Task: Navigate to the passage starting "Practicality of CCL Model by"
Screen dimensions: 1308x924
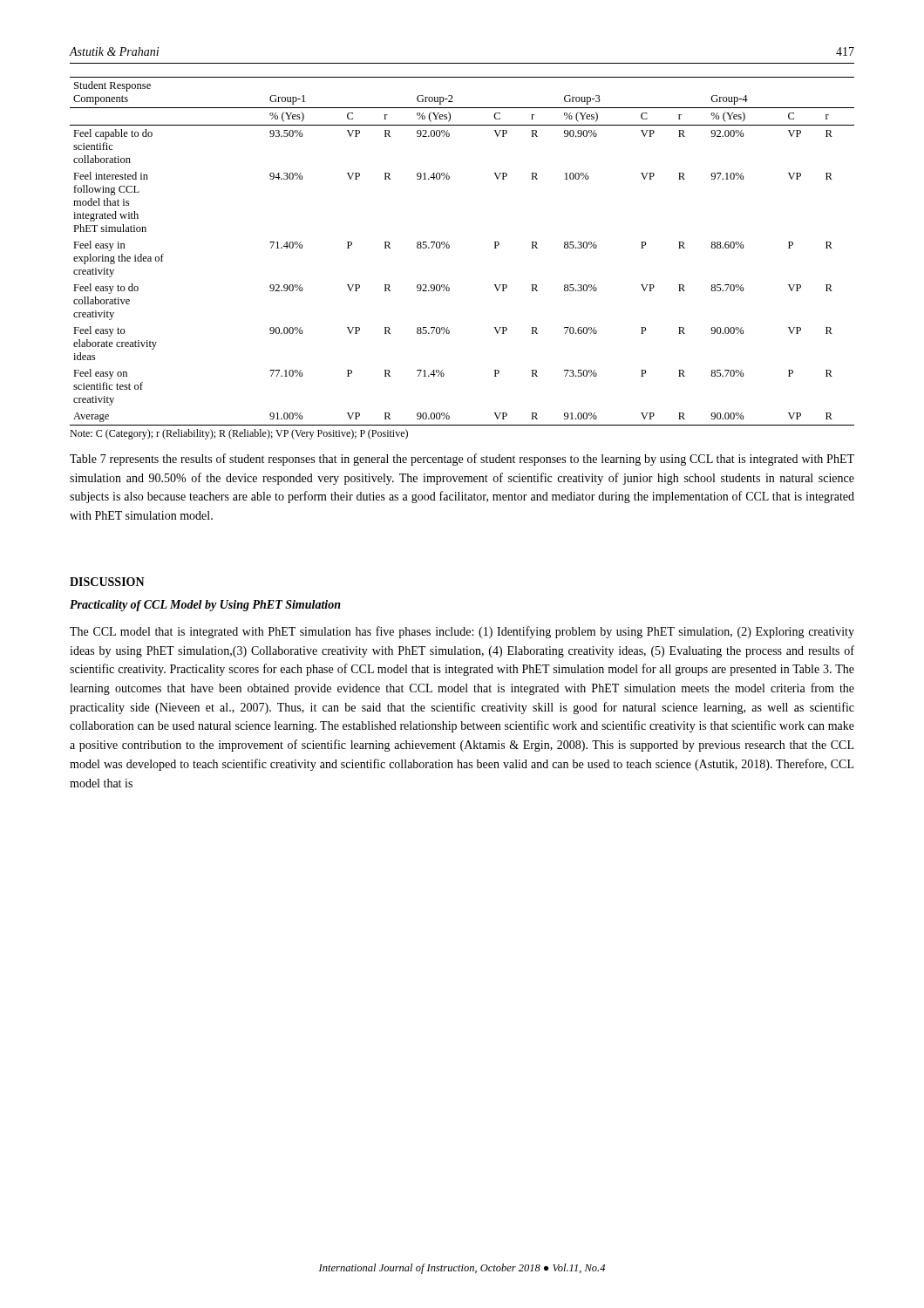Action: (205, 605)
